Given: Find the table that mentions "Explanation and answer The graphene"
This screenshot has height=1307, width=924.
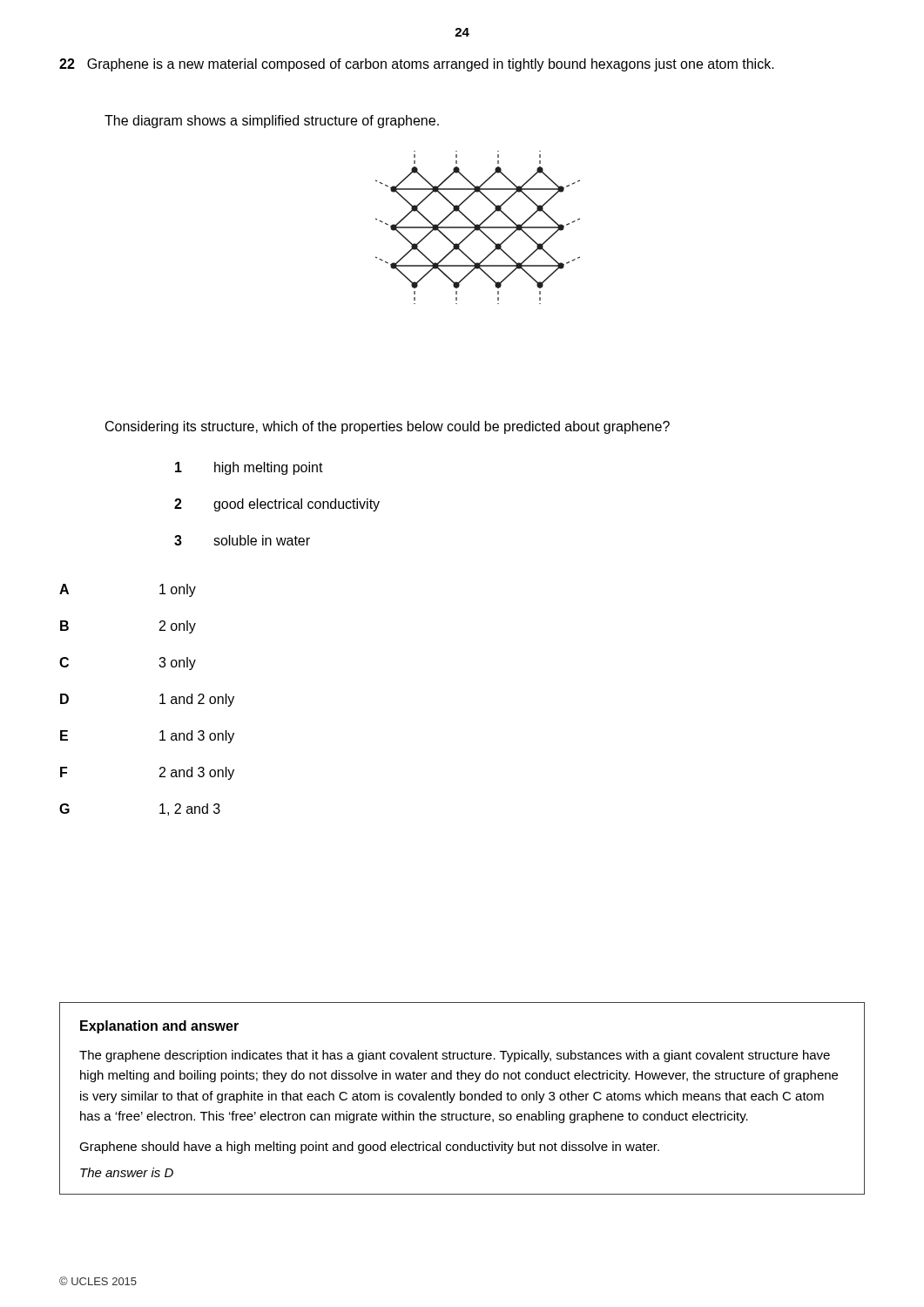Looking at the screenshot, I should coord(462,1098).
